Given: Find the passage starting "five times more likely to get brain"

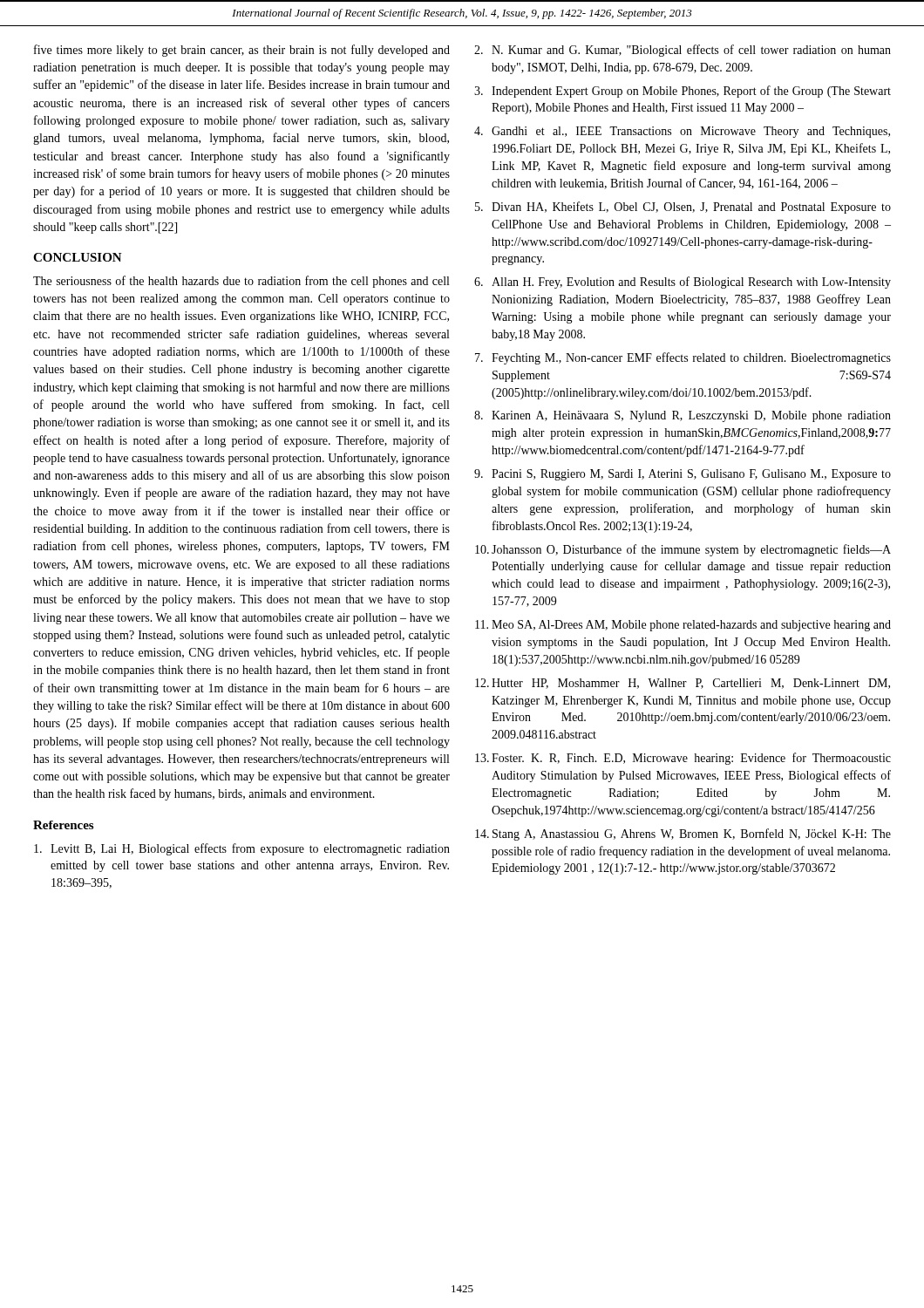Looking at the screenshot, I should pos(241,139).
